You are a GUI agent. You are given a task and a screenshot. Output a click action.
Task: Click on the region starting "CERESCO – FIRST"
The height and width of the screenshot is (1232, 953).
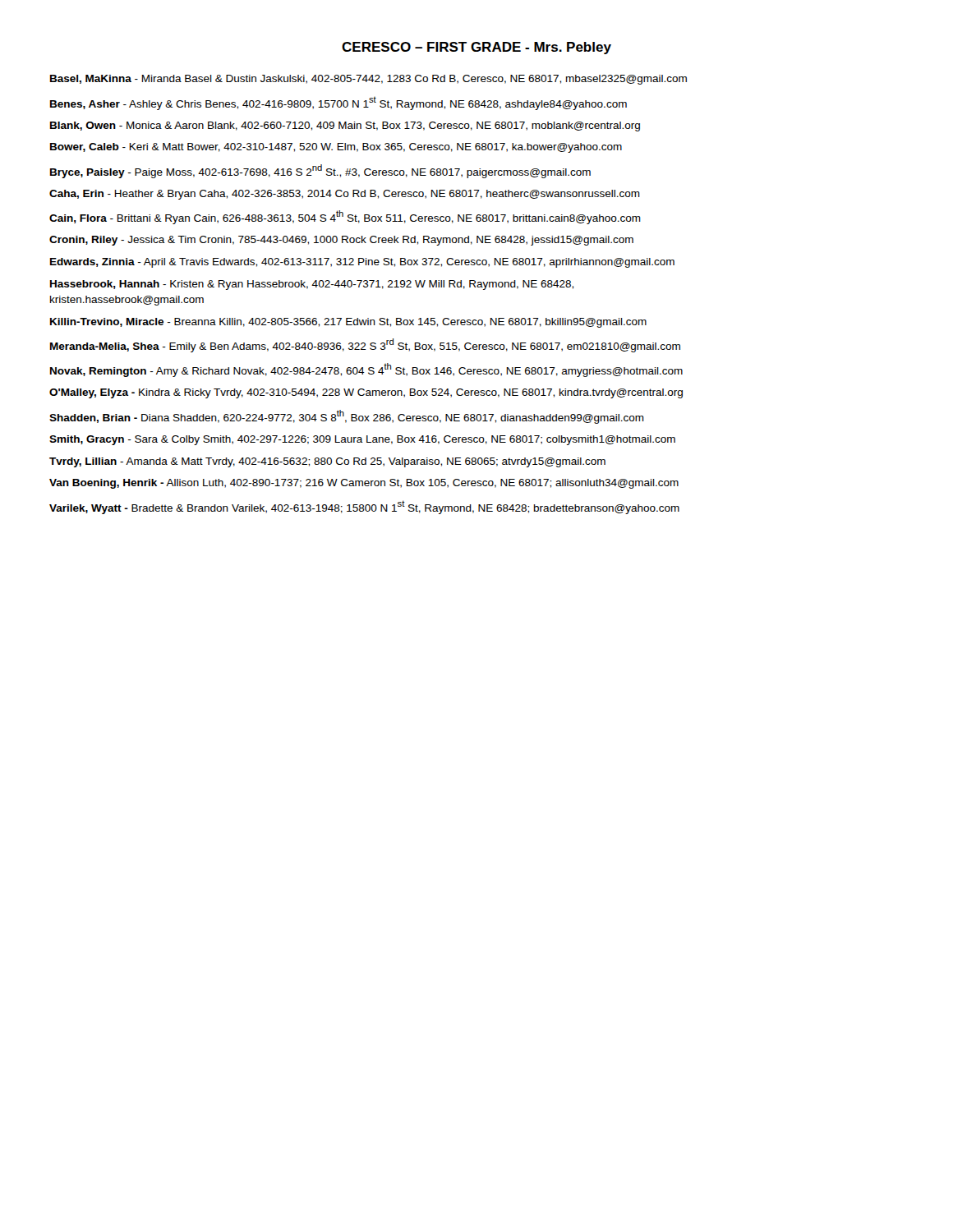point(476,48)
